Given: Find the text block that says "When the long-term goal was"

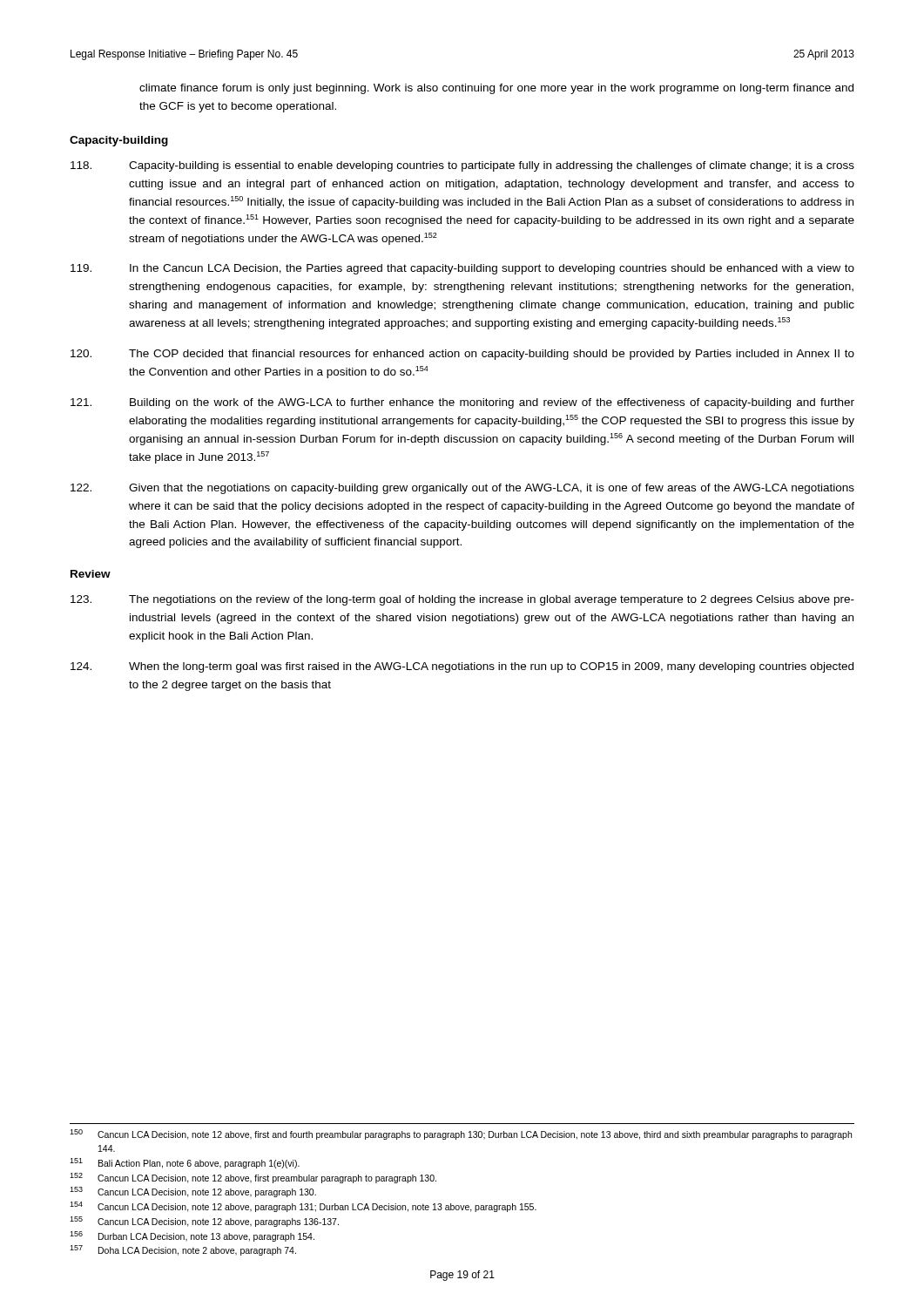Looking at the screenshot, I should [x=462, y=676].
